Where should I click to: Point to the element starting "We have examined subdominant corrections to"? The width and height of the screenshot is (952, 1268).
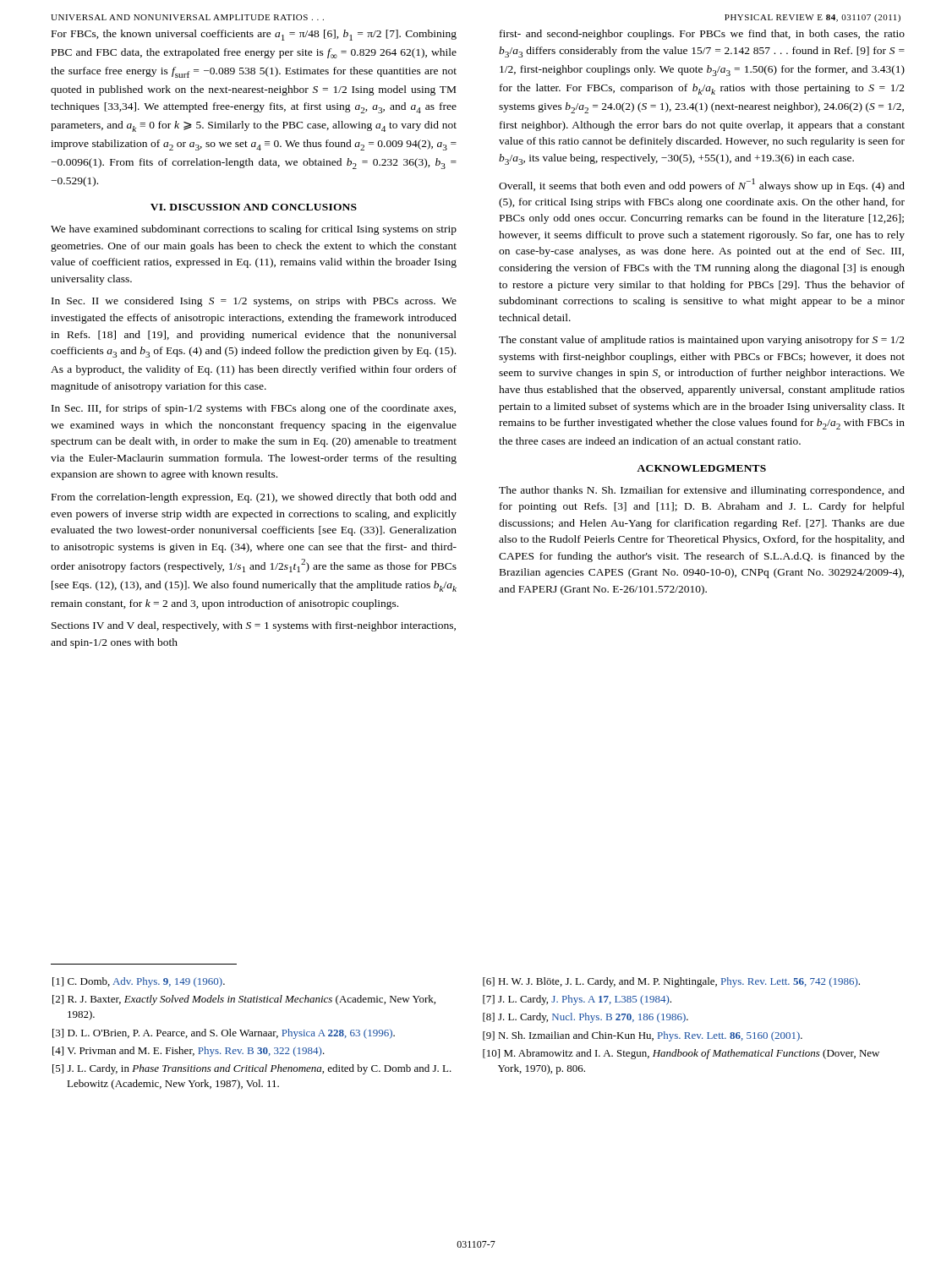pyautogui.click(x=254, y=436)
